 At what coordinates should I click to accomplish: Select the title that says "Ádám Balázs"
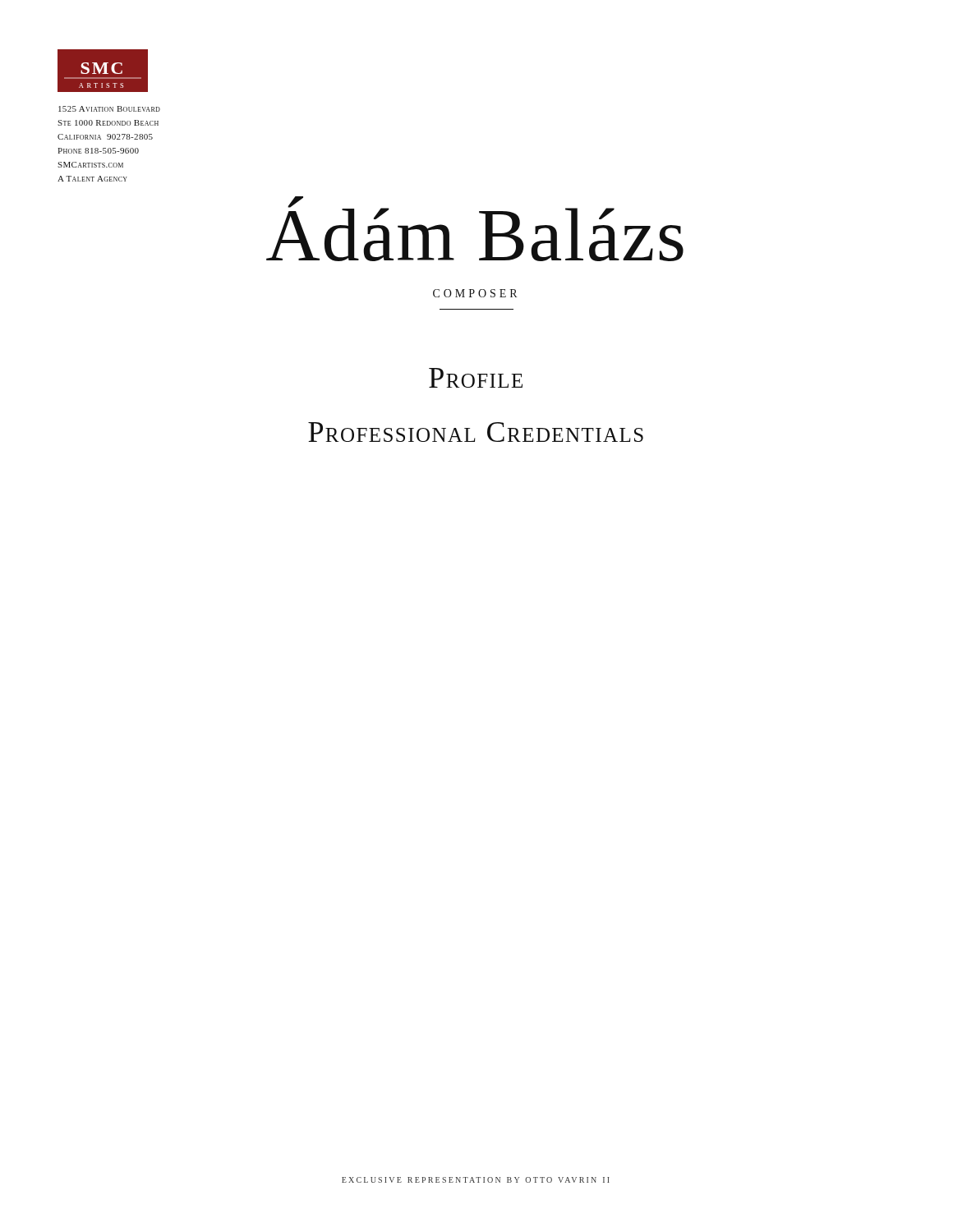pyautogui.click(x=476, y=235)
